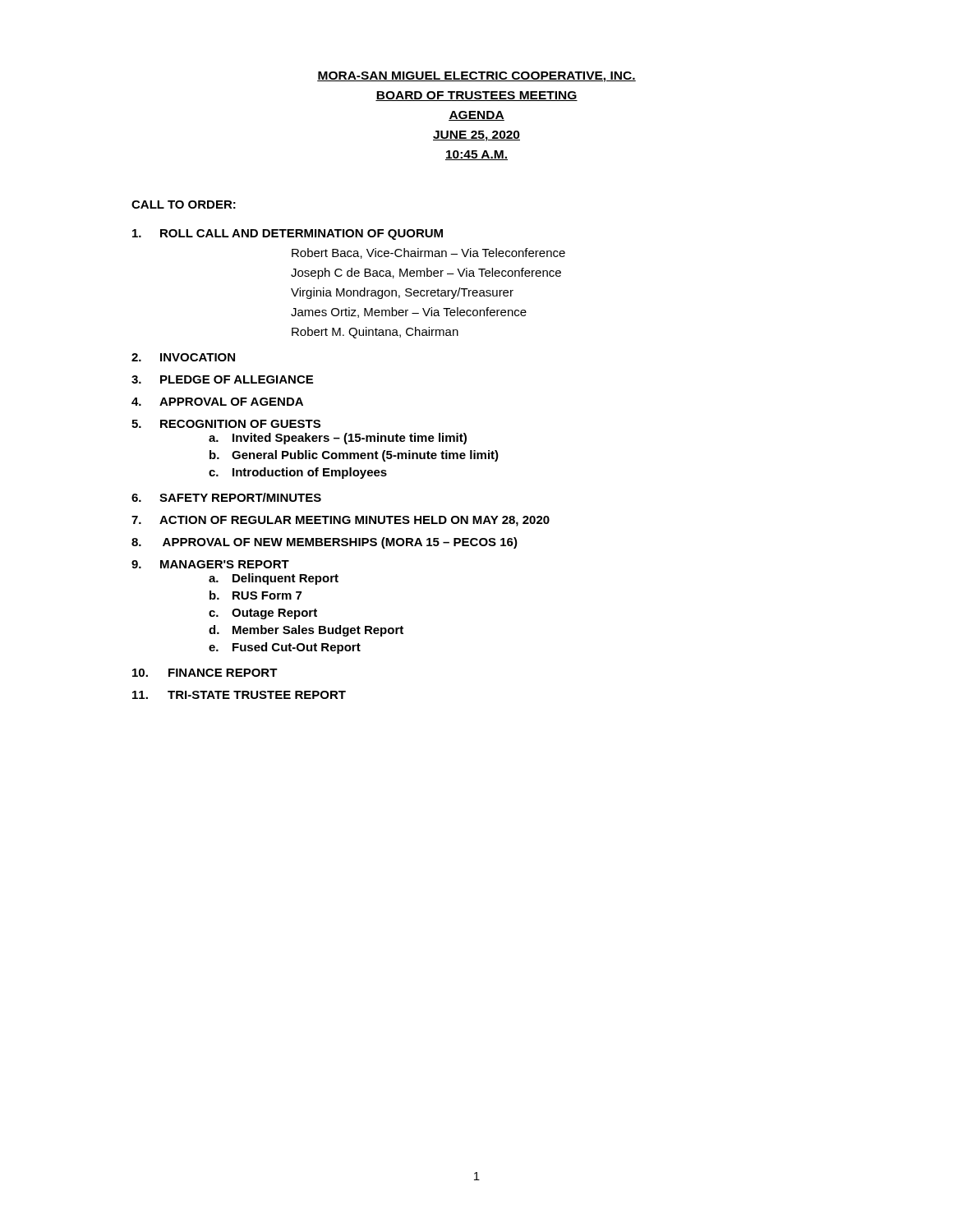Select the block starting "7. ACTION OF REGULAR MEETING MINUTES HELD"
Image resolution: width=953 pixels, height=1232 pixels.
[x=476, y=520]
